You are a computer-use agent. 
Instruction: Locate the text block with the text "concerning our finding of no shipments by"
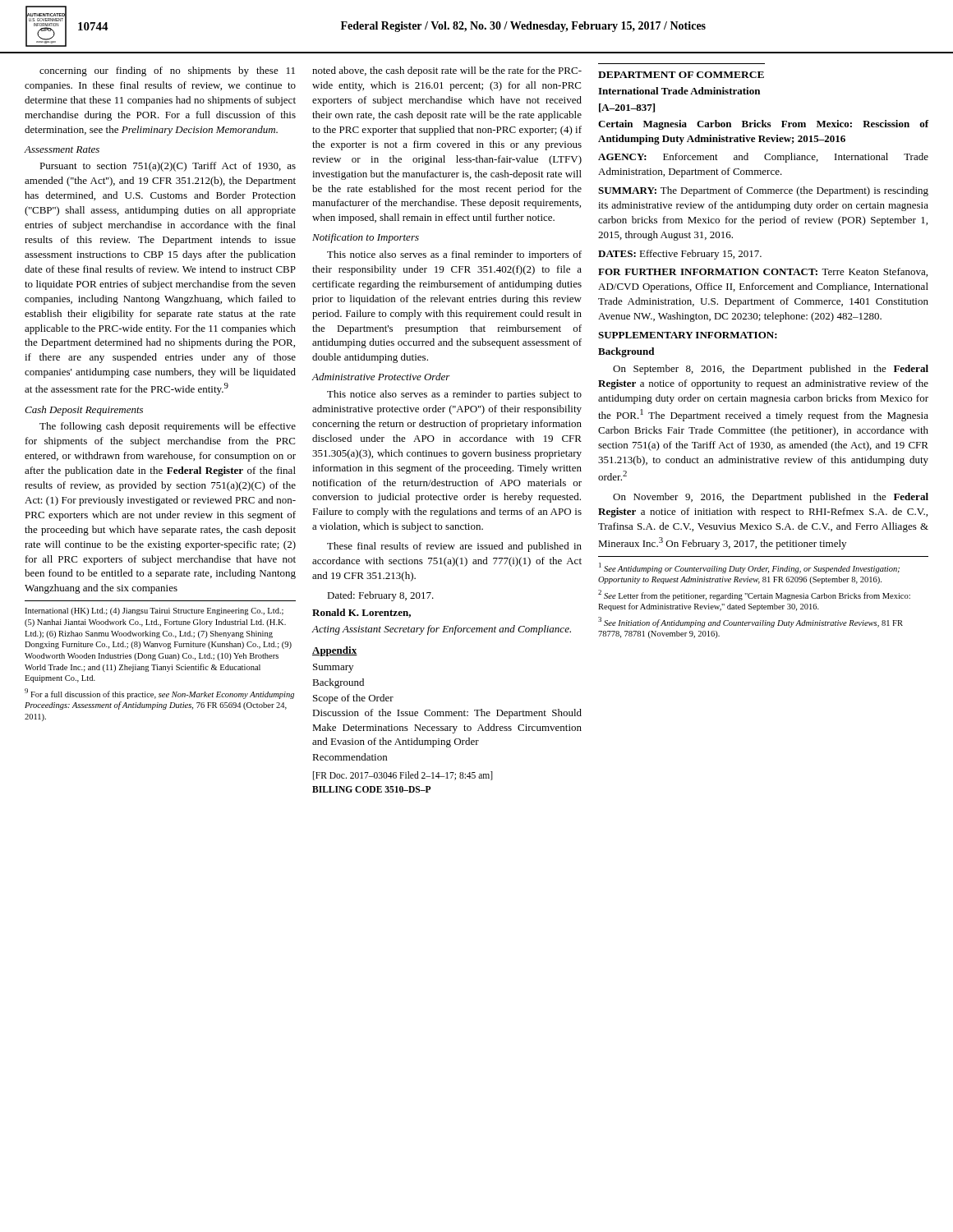coord(160,100)
